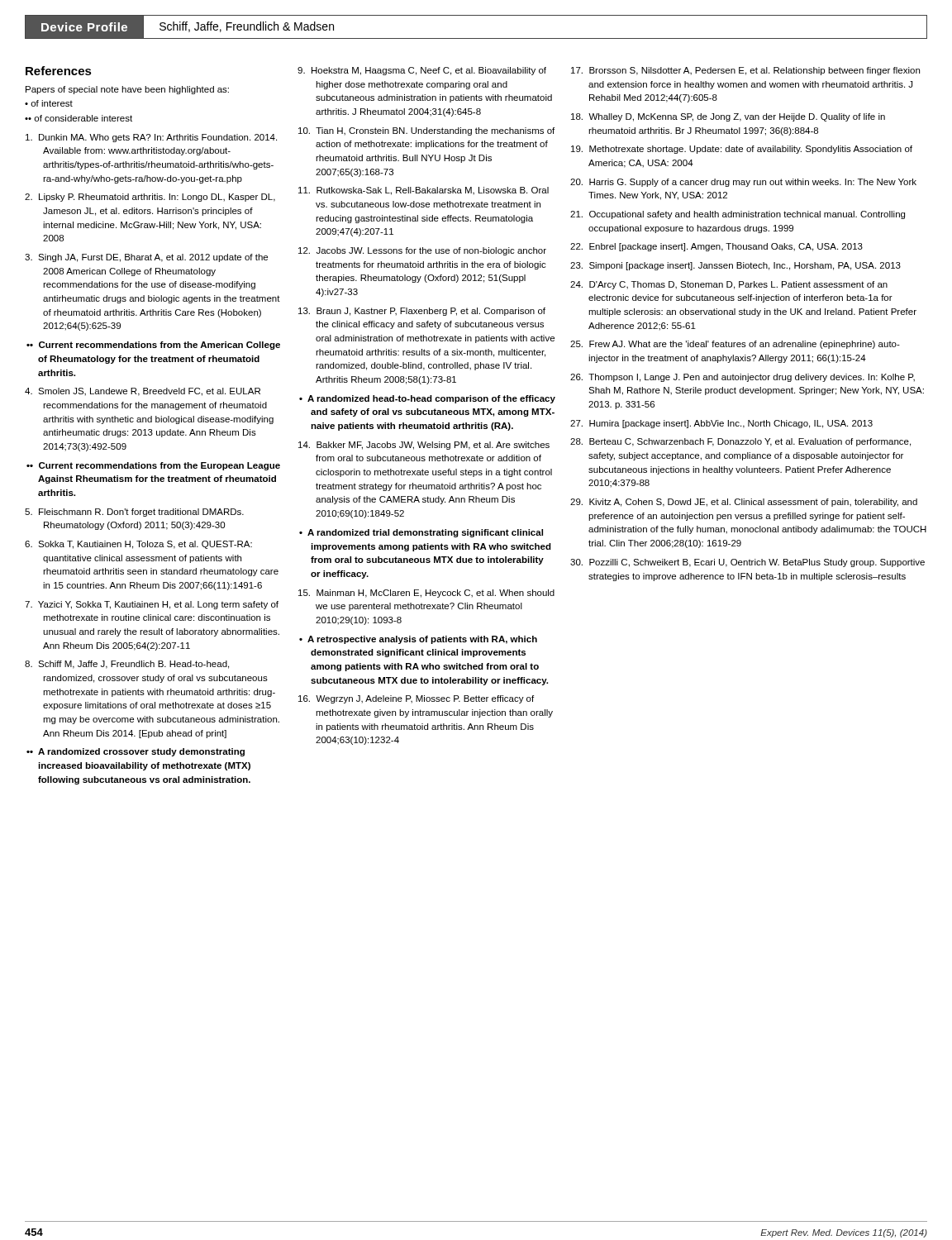
Task: Select the list item that reads "23. Simponi [package insert]. Janssen Biotech, Inc., Horsham,"
Action: [x=735, y=265]
